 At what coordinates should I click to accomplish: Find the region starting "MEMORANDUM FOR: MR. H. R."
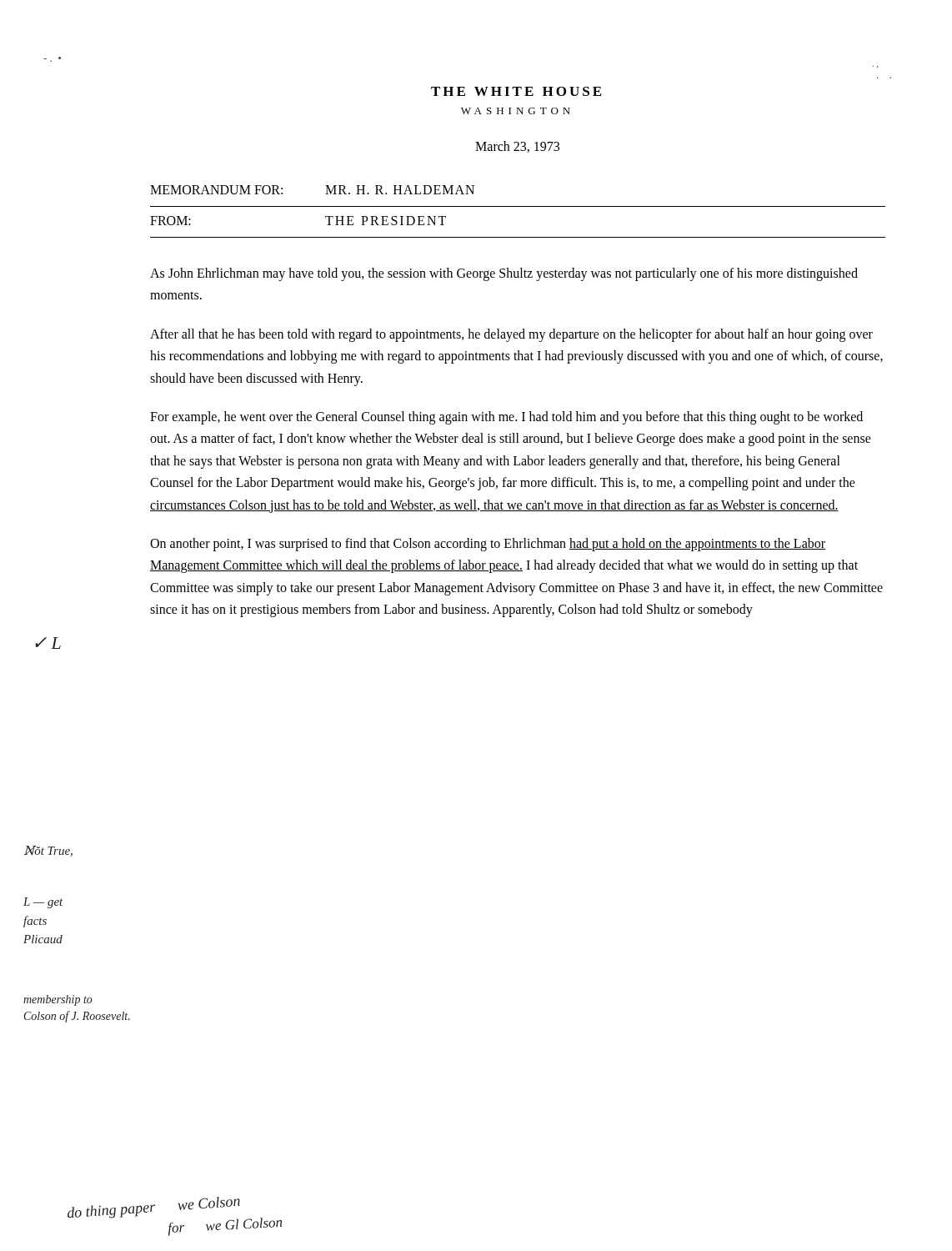coord(206,190)
